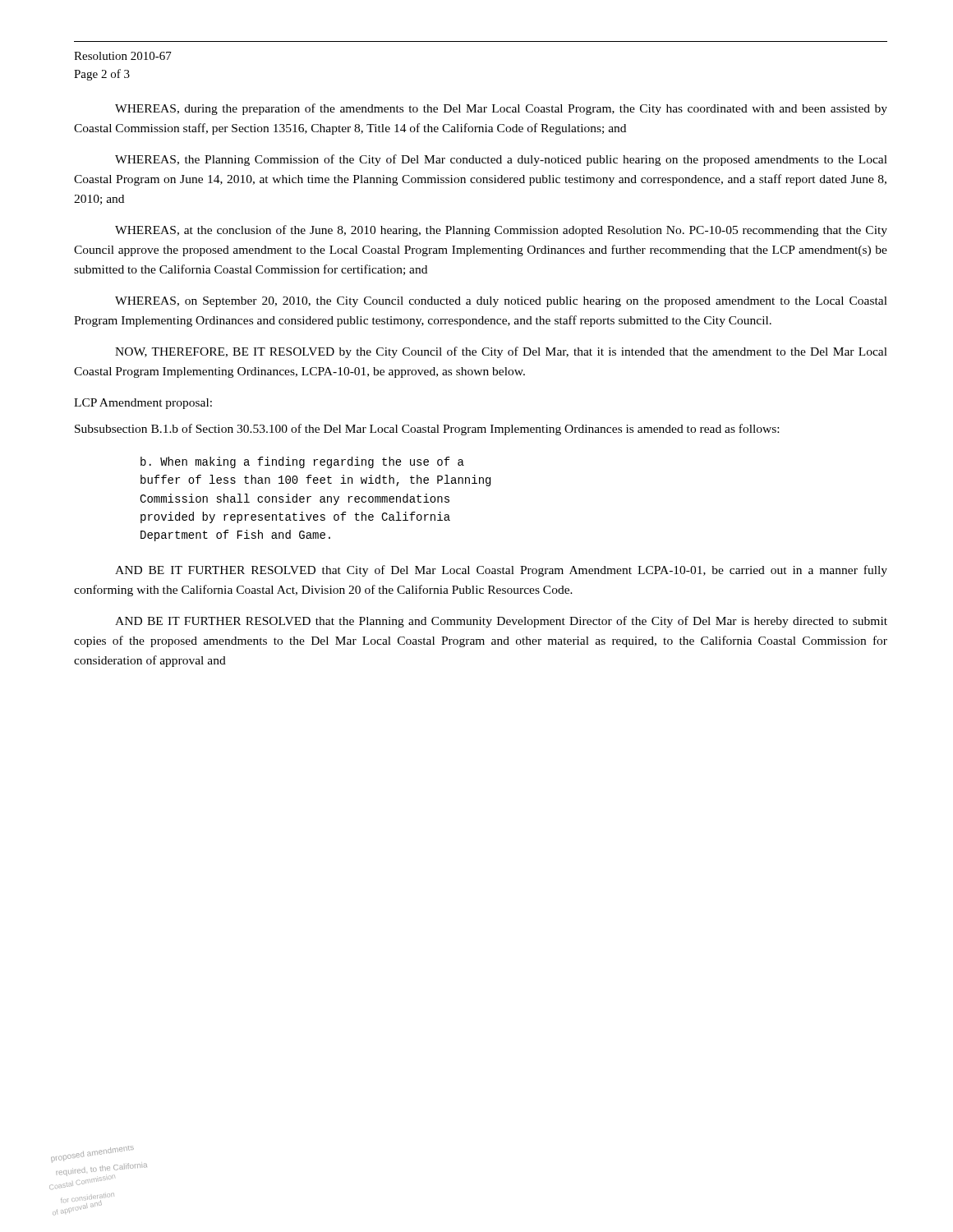
Task: Select the text block starting "WHEREAS, during the preparation of the amendments"
Action: click(x=481, y=118)
